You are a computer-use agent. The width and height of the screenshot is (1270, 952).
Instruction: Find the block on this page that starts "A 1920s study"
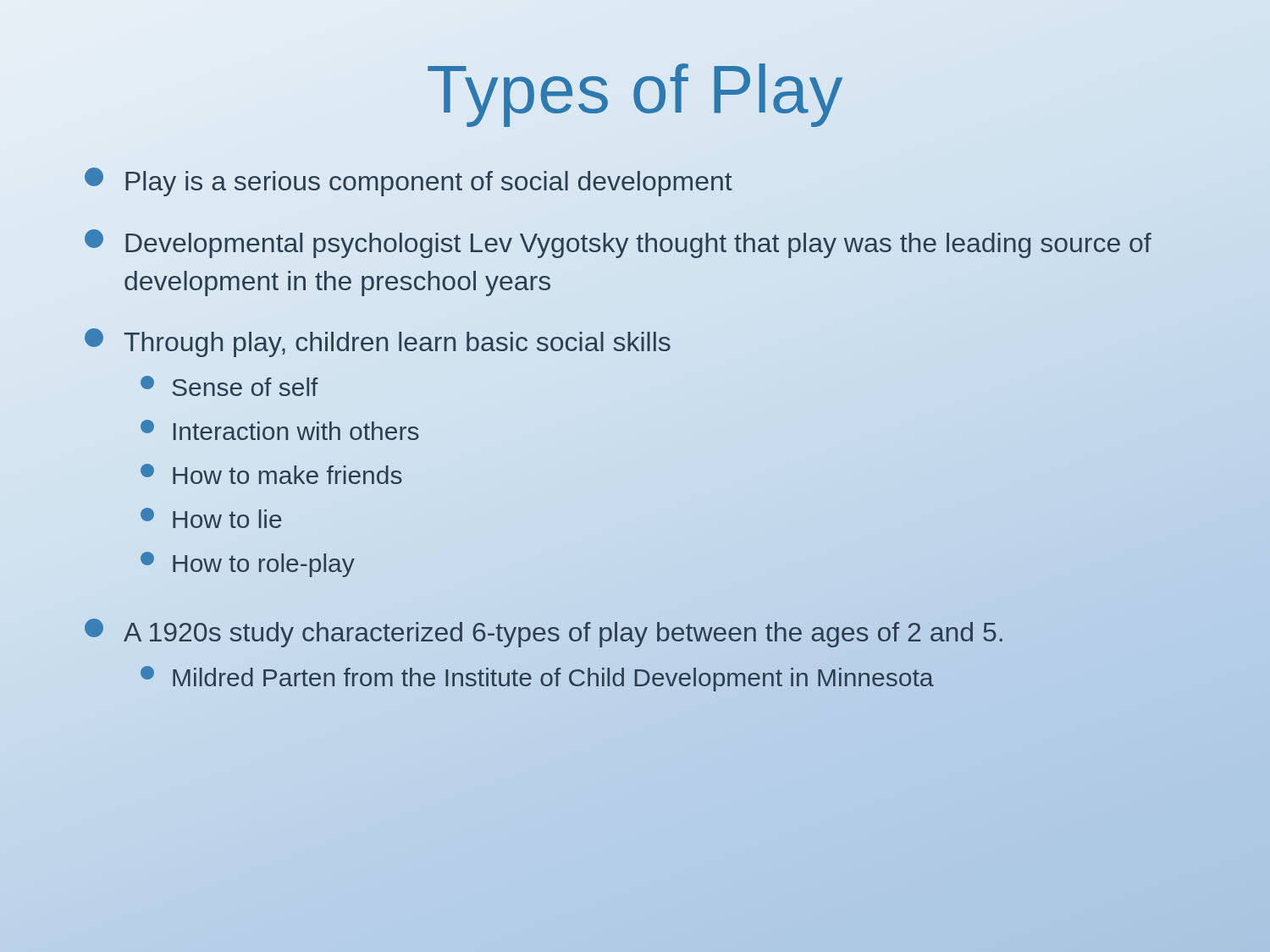(545, 659)
